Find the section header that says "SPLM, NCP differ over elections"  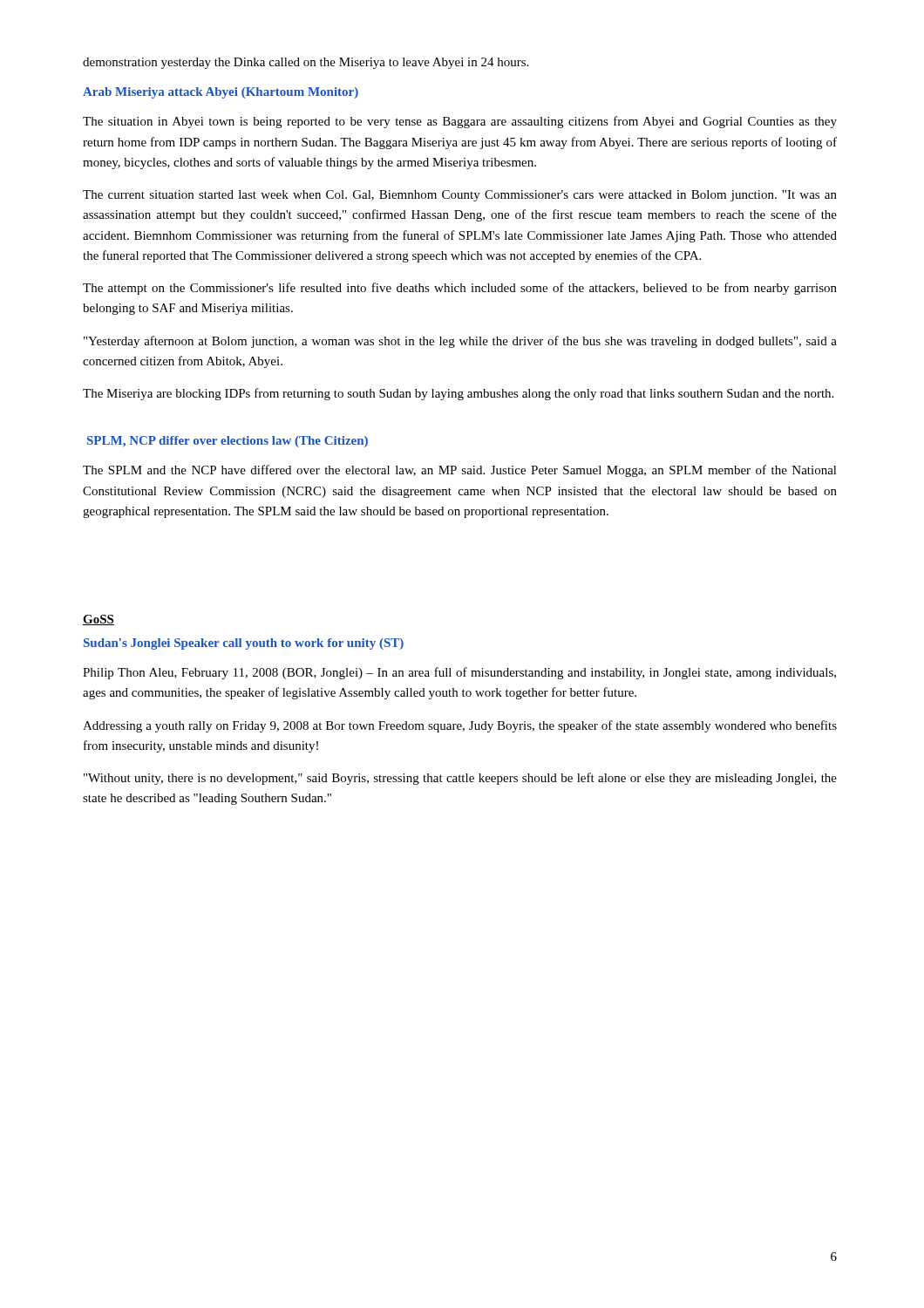click(x=227, y=441)
